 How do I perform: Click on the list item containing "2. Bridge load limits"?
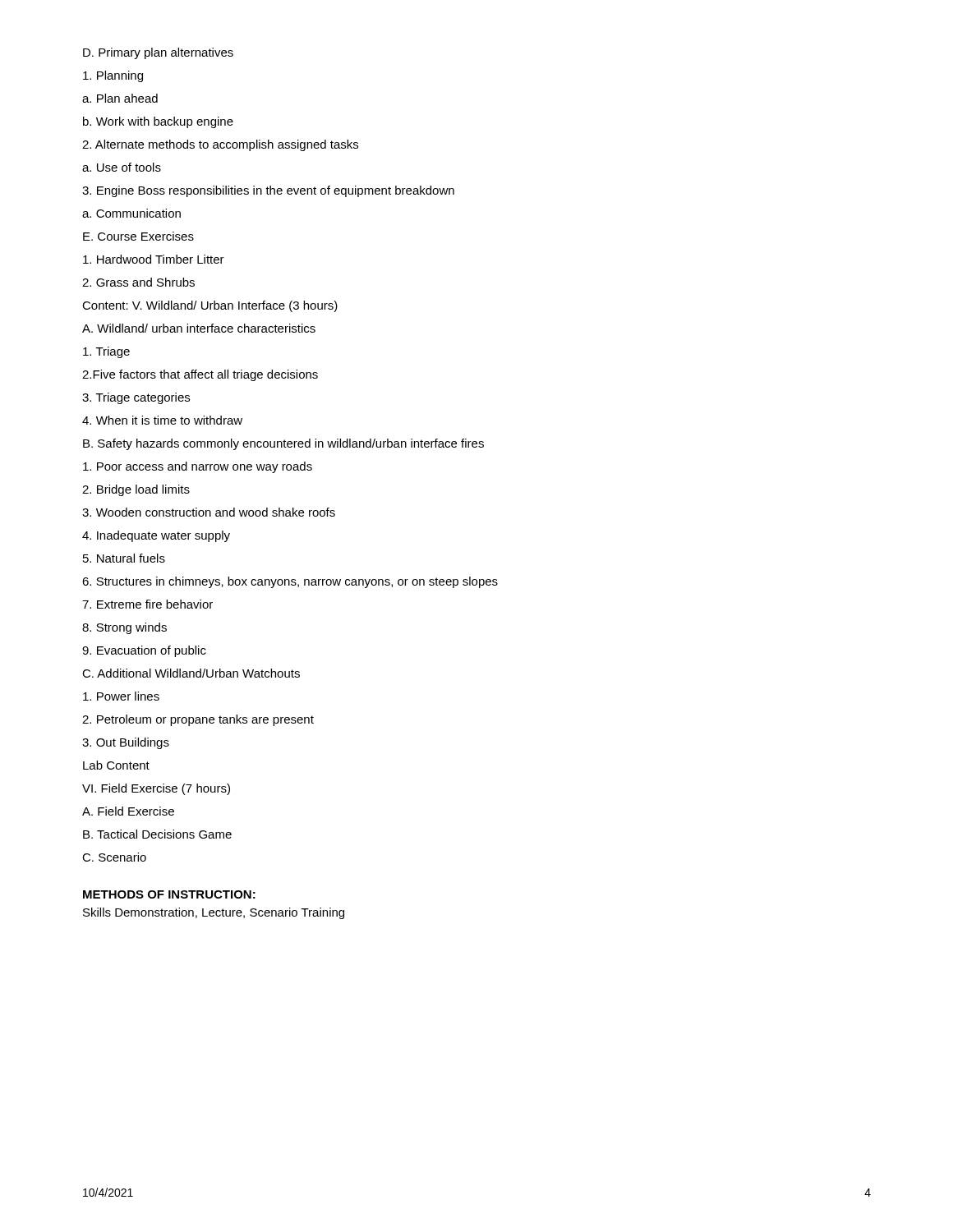click(136, 489)
